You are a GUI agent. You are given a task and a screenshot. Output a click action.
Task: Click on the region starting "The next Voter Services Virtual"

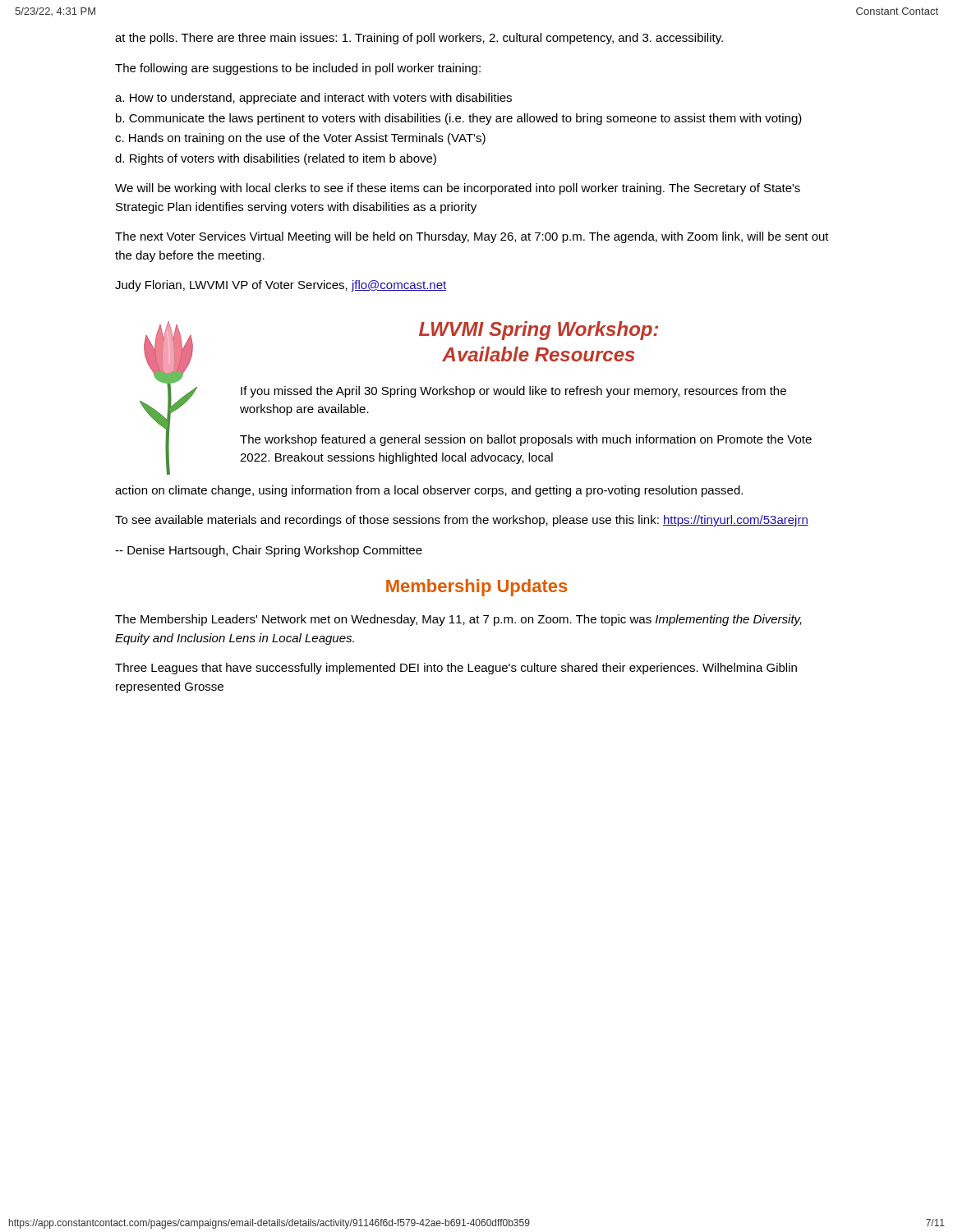click(x=472, y=245)
